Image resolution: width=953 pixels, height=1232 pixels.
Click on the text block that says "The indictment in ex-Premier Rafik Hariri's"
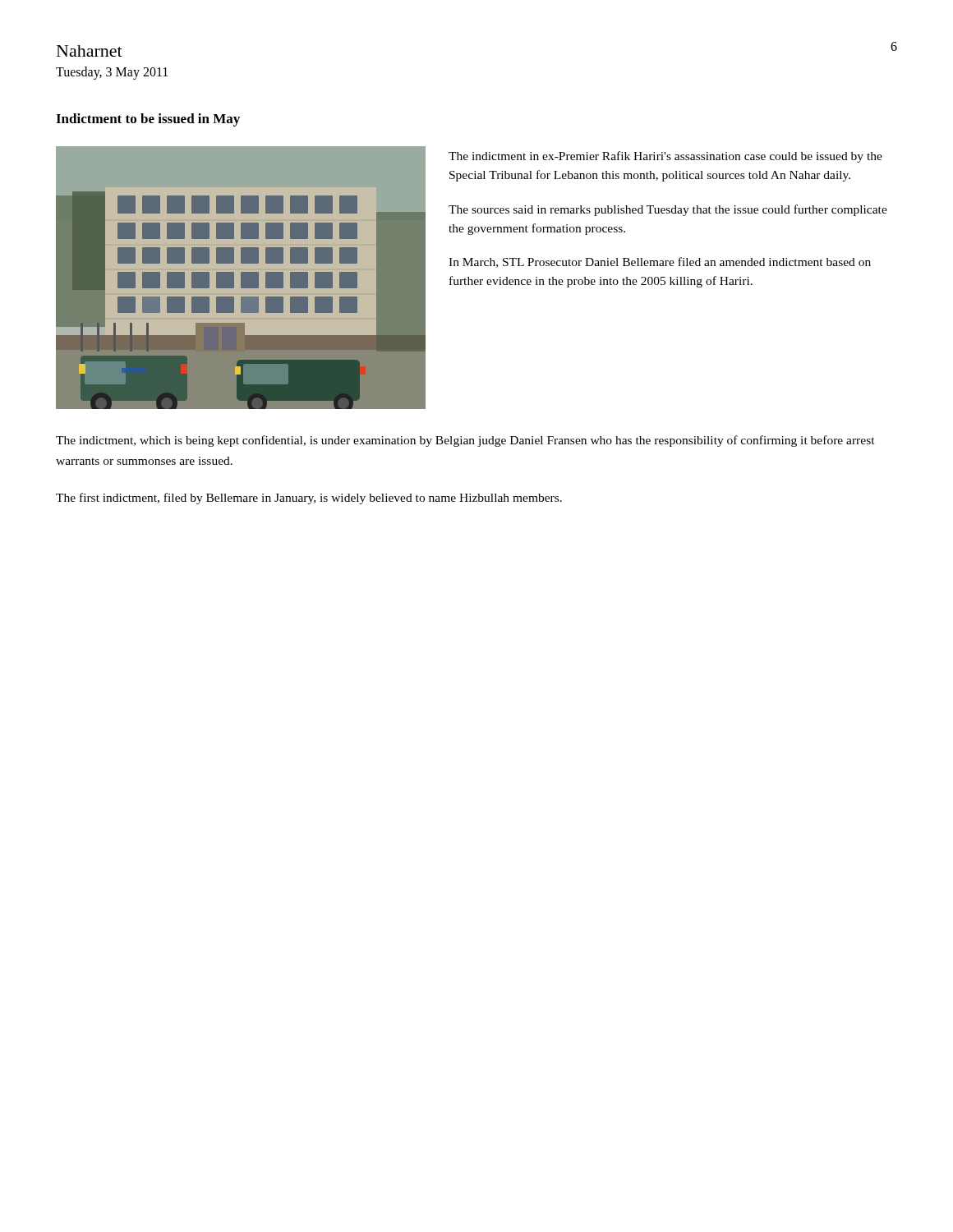click(673, 165)
